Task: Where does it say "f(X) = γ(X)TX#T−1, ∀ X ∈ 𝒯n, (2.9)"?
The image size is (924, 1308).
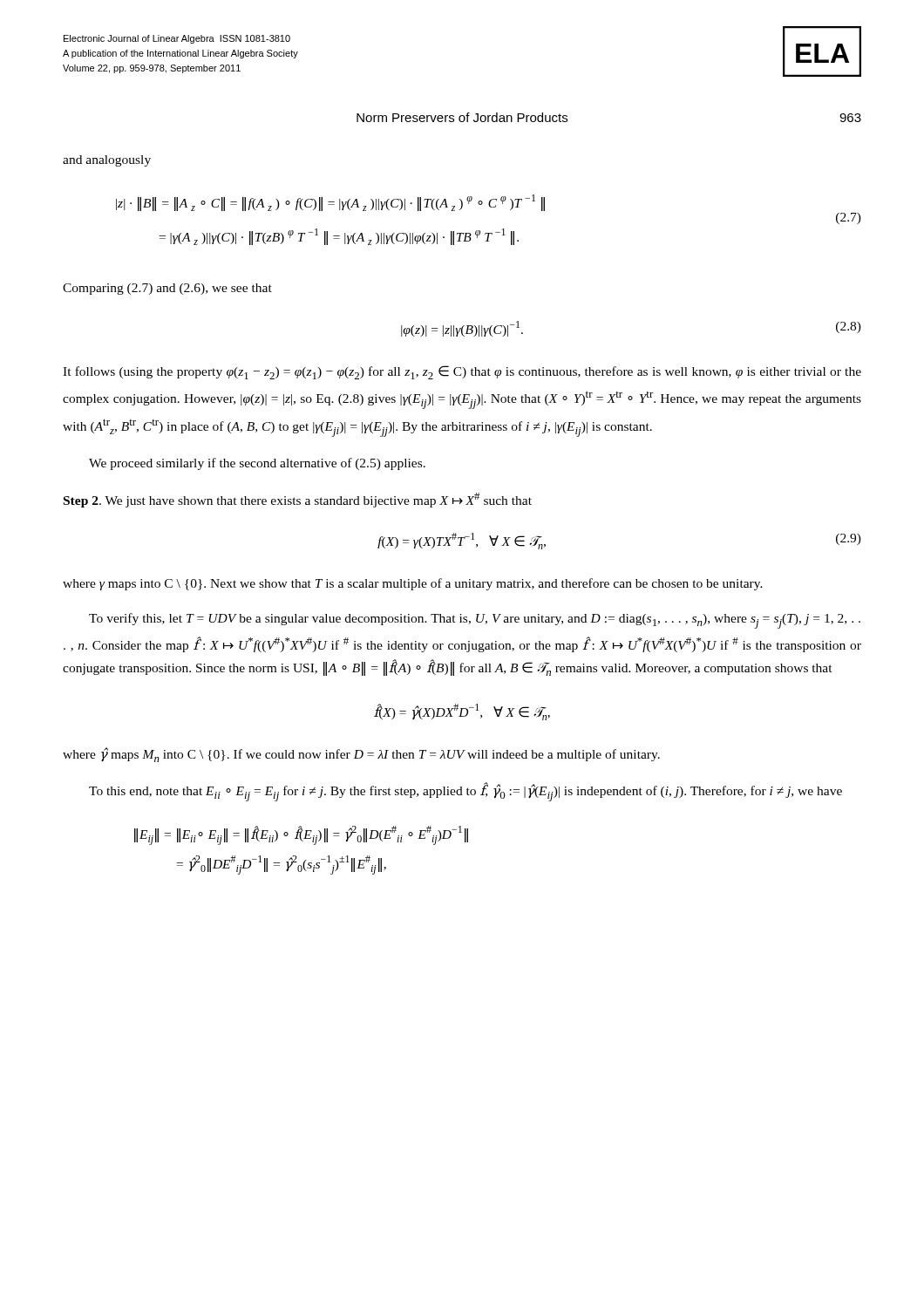Action: (462, 541)
